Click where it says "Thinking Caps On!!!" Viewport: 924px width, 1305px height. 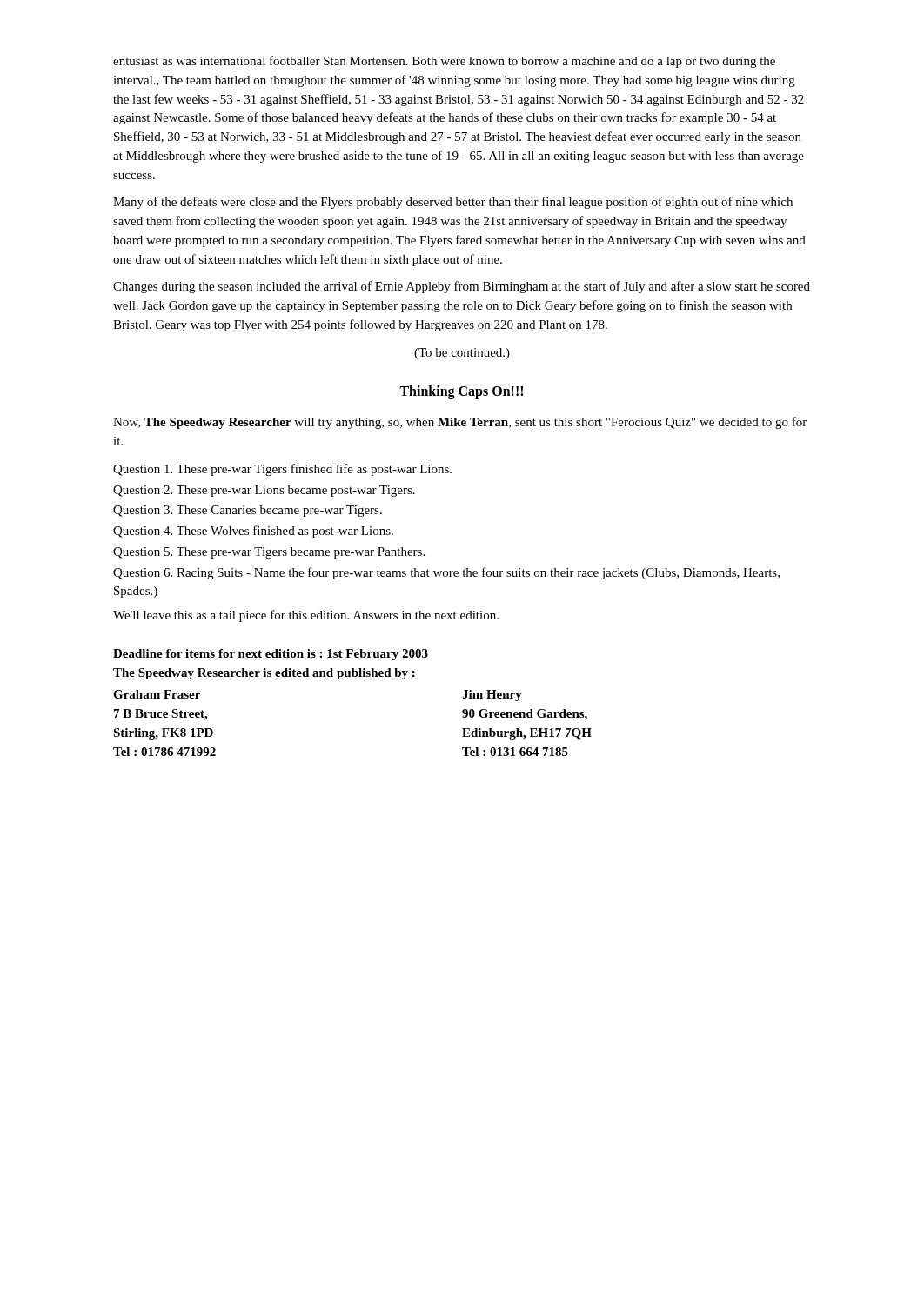tap(462, 391)
